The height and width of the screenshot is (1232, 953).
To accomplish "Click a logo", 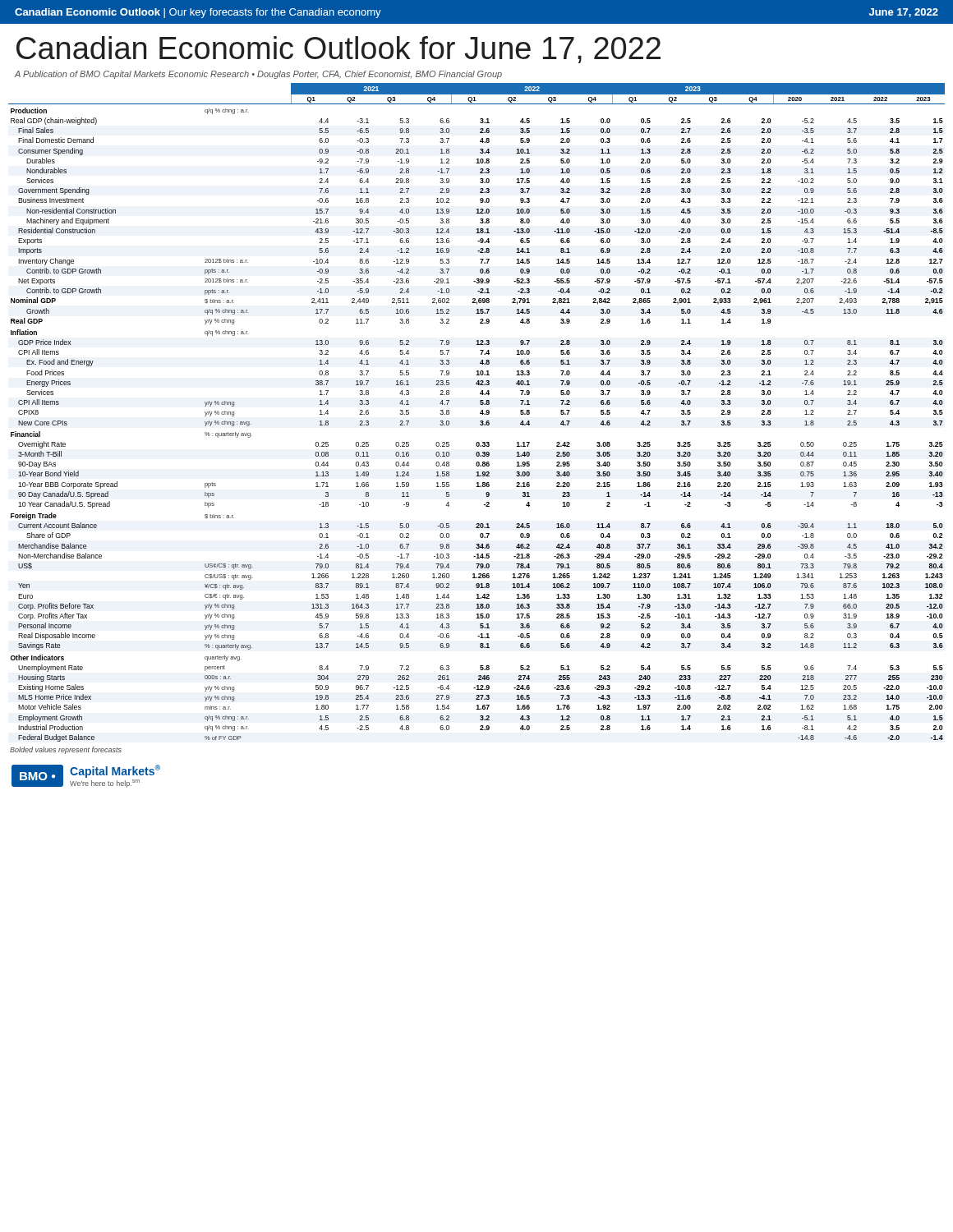I will pos(476,775).
